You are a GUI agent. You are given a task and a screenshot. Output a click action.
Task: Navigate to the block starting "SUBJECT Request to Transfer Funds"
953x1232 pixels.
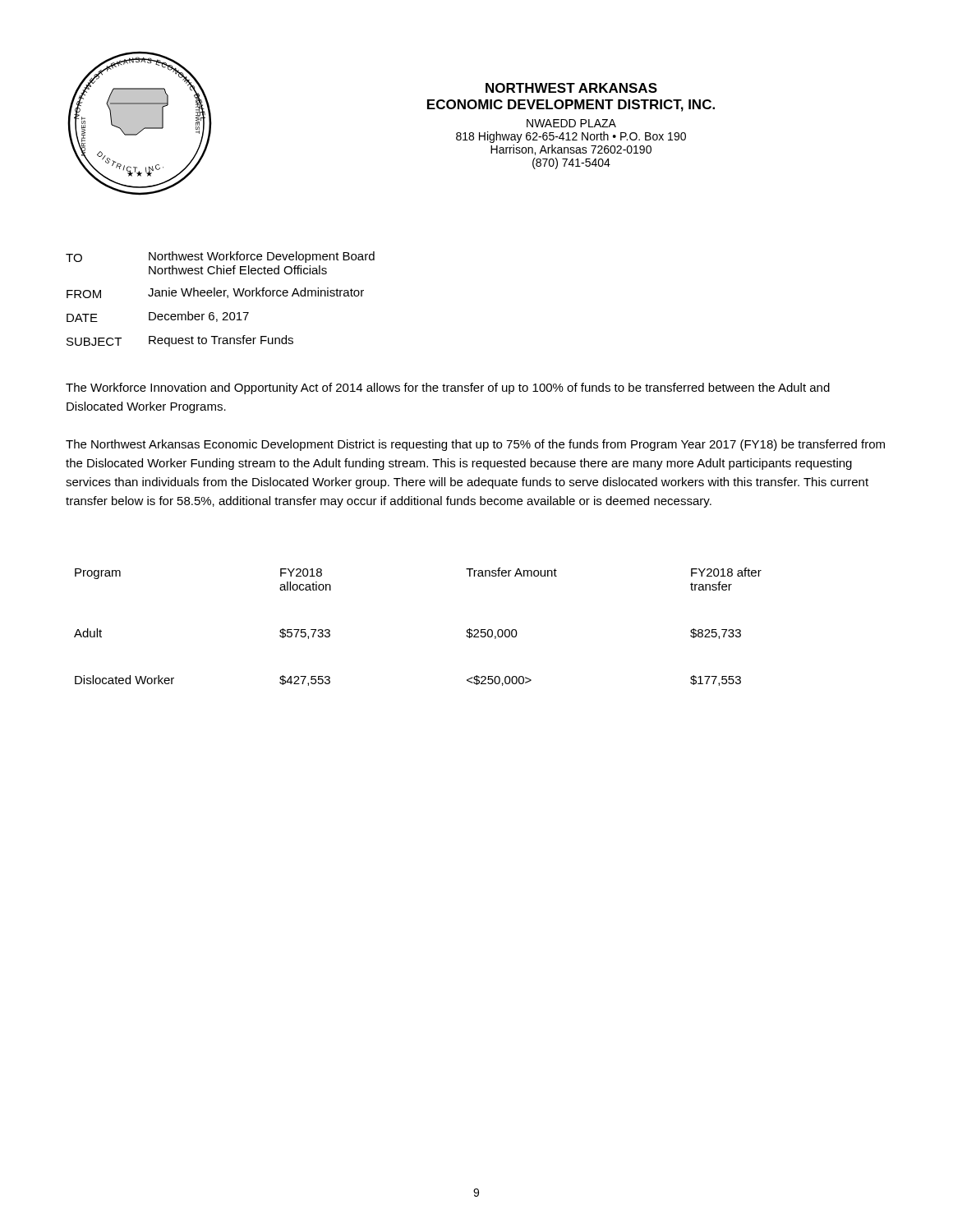180,341
